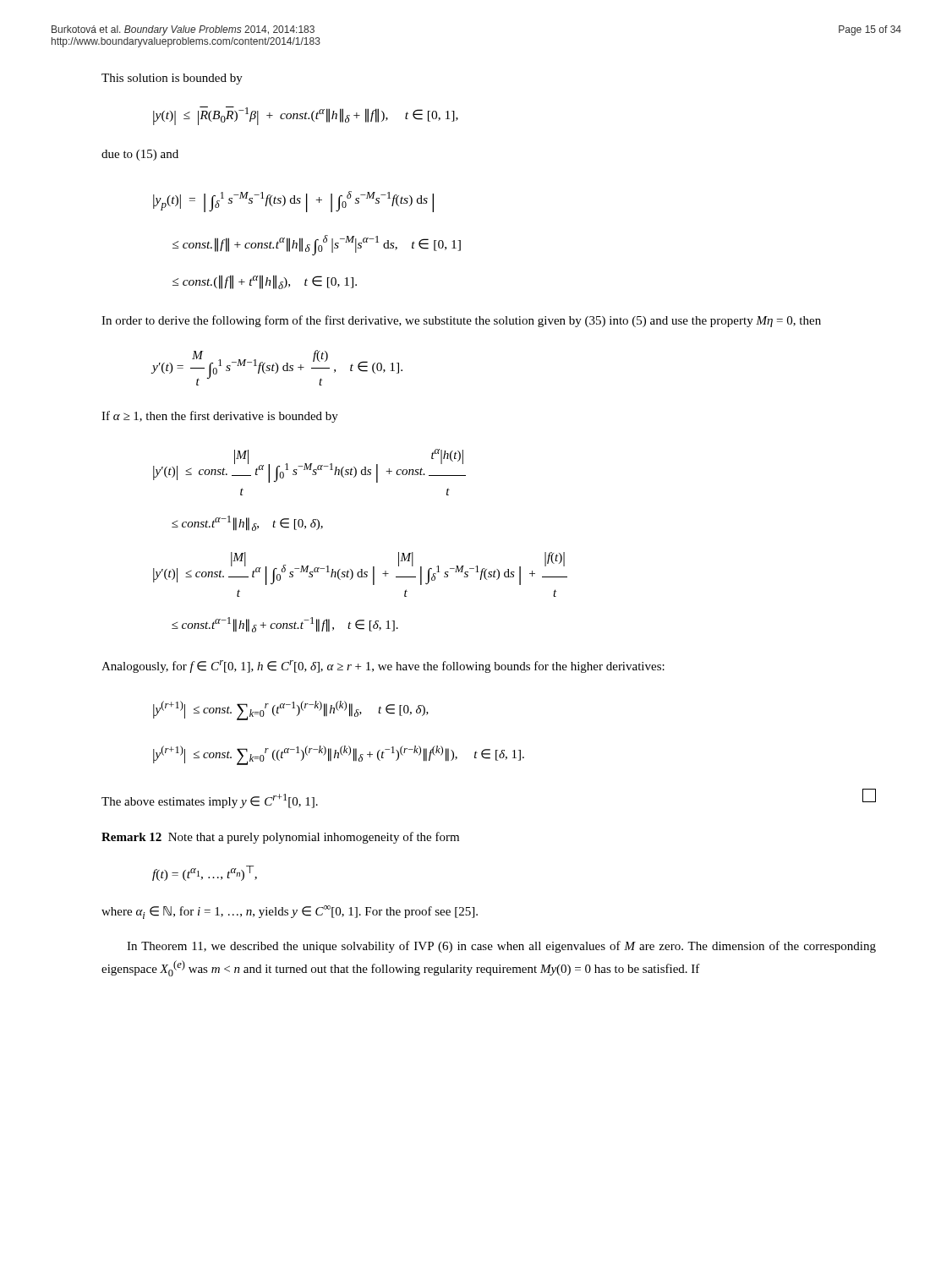Screen dimensions: 1268x952
Task: Locate the text starting "|y′(t)| ≤ const. |M|"
Action: 309,466
